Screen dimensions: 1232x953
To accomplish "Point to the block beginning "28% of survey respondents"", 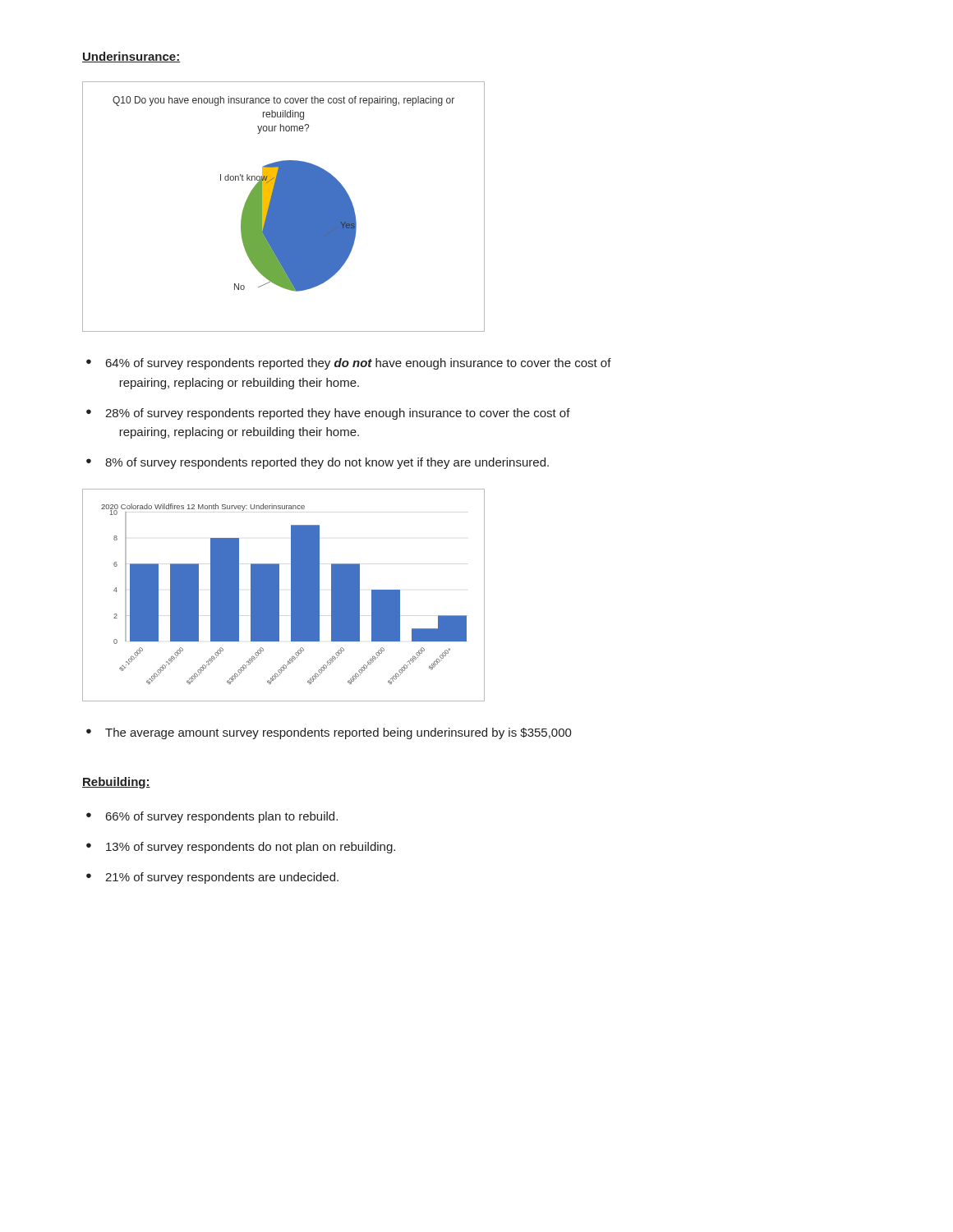I will click(337, 422).
